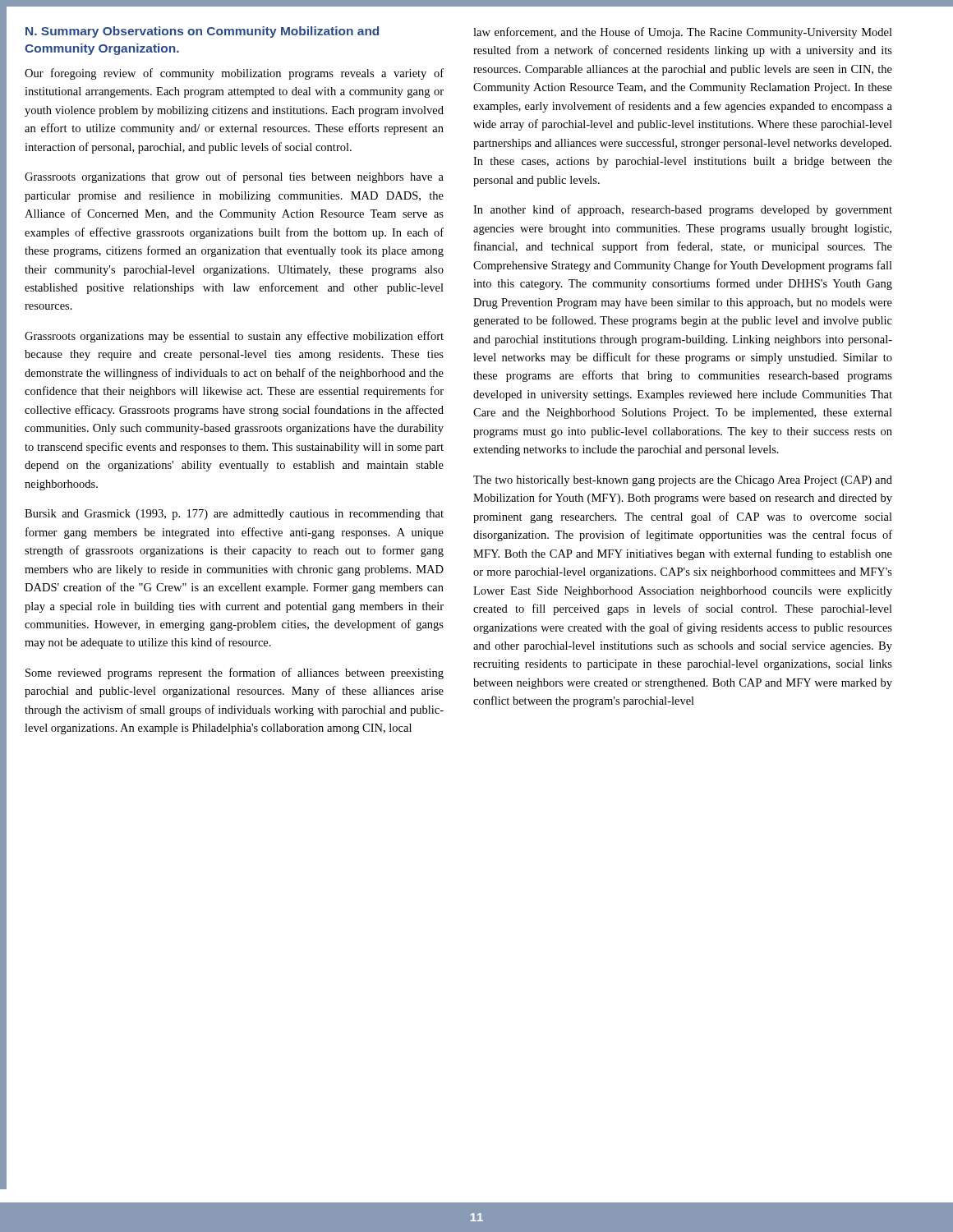Image resolution: width=953 pixels, height=1232 pixels.
Task: Click on the region starting "Some reviewed programs represent the"
Action: point(234,700)
